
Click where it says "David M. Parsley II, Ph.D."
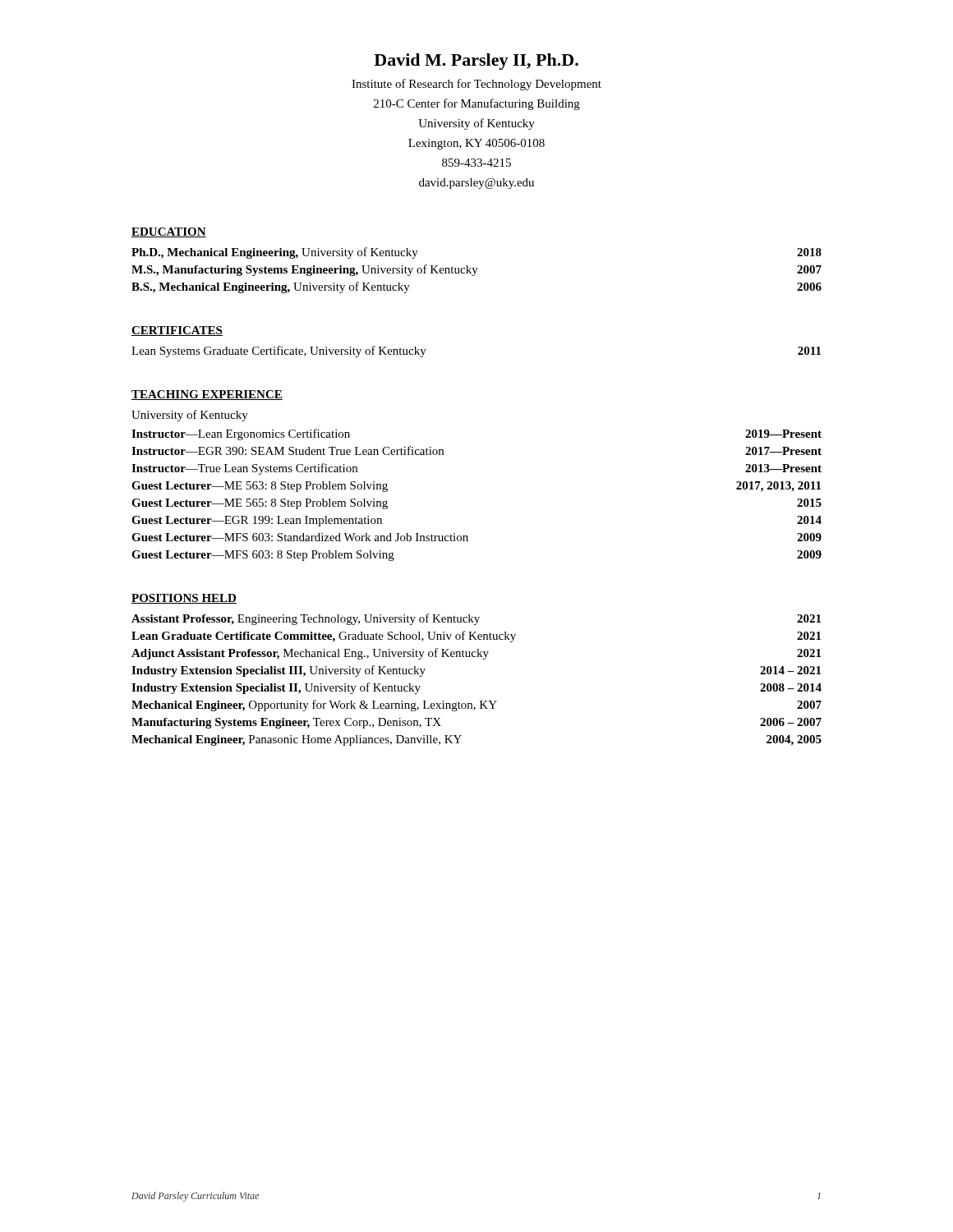pyautogui.click(x=476, y=60)
